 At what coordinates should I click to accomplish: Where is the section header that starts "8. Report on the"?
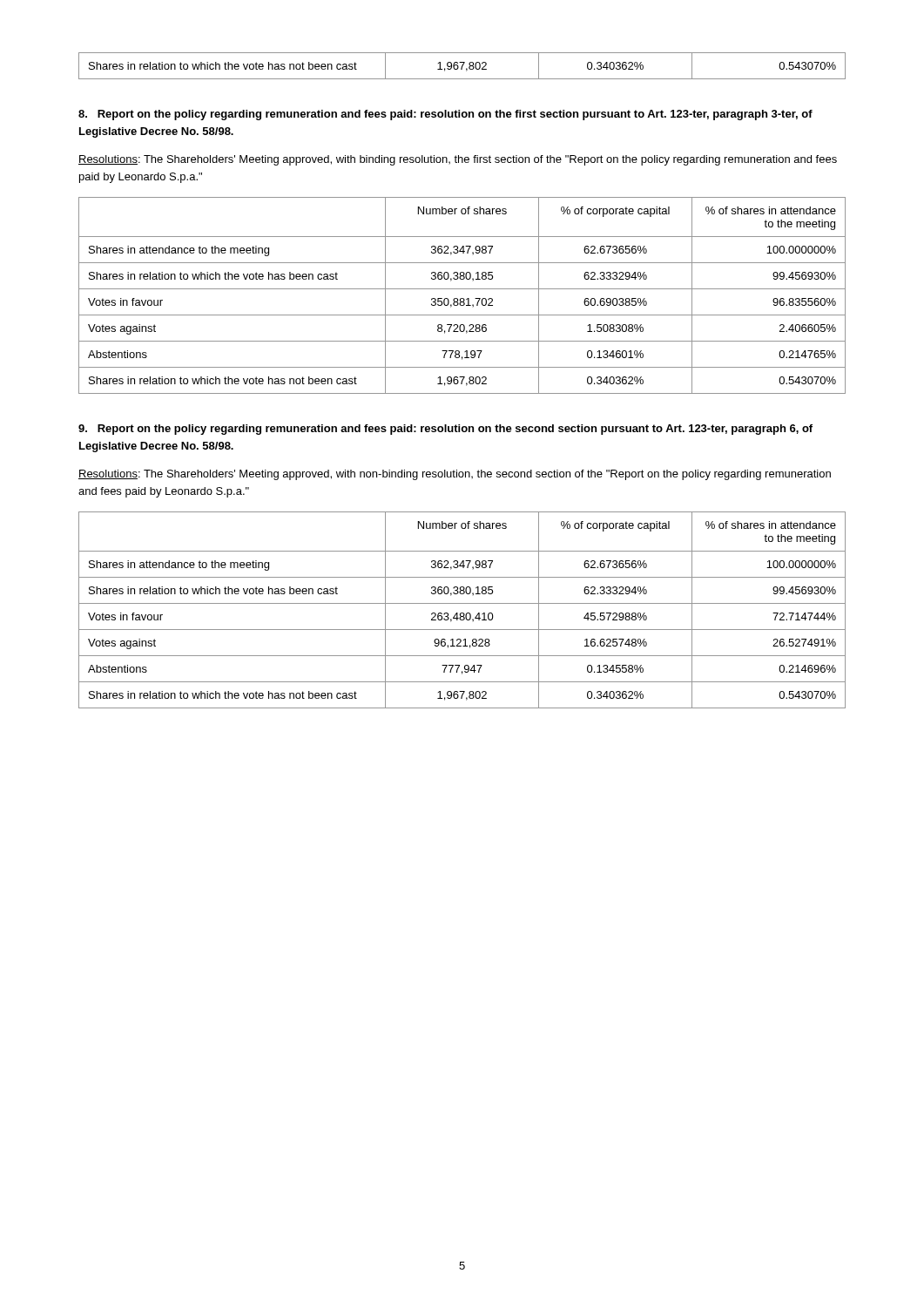point(462,122)
